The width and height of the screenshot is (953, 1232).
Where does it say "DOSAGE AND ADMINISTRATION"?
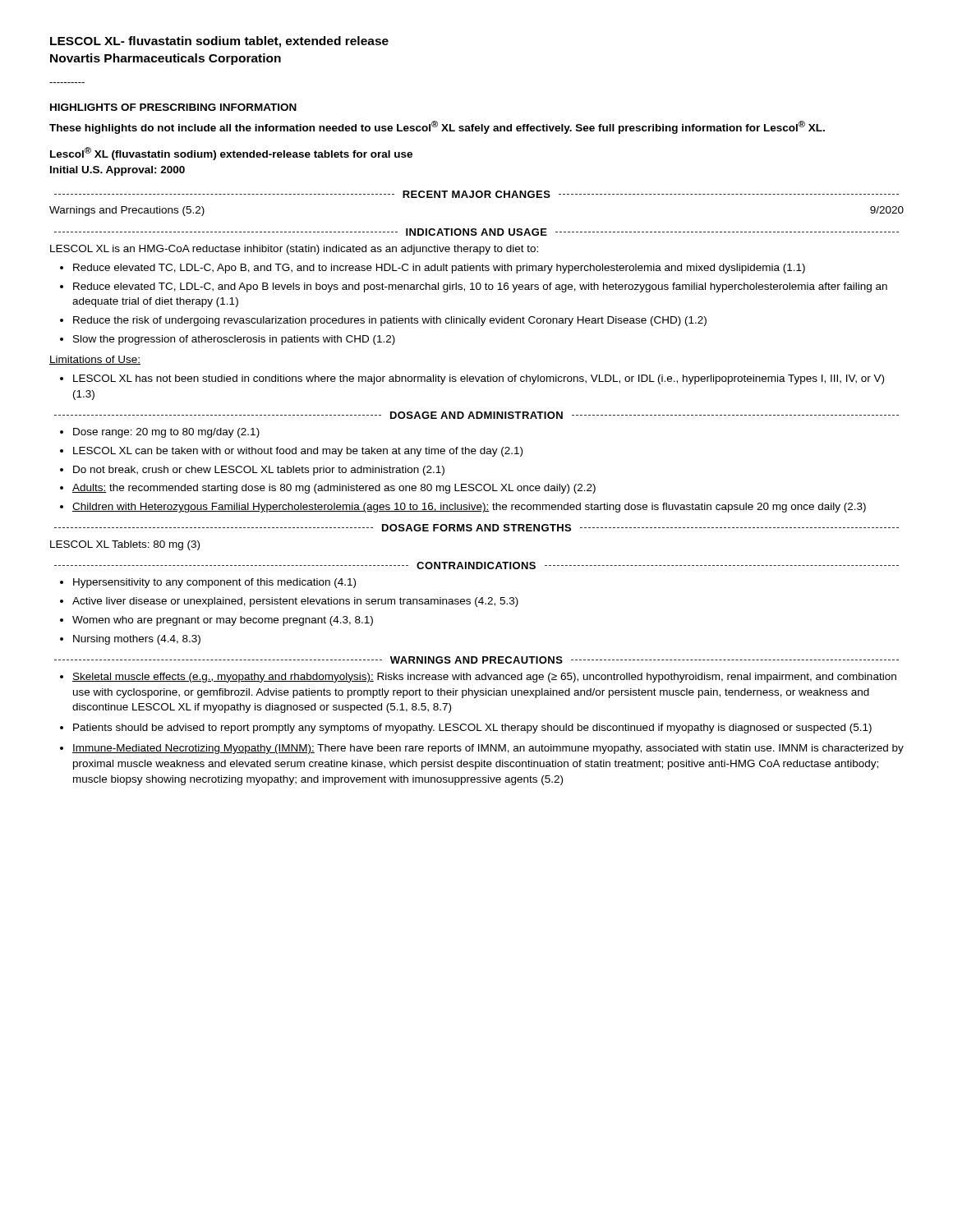476,415
